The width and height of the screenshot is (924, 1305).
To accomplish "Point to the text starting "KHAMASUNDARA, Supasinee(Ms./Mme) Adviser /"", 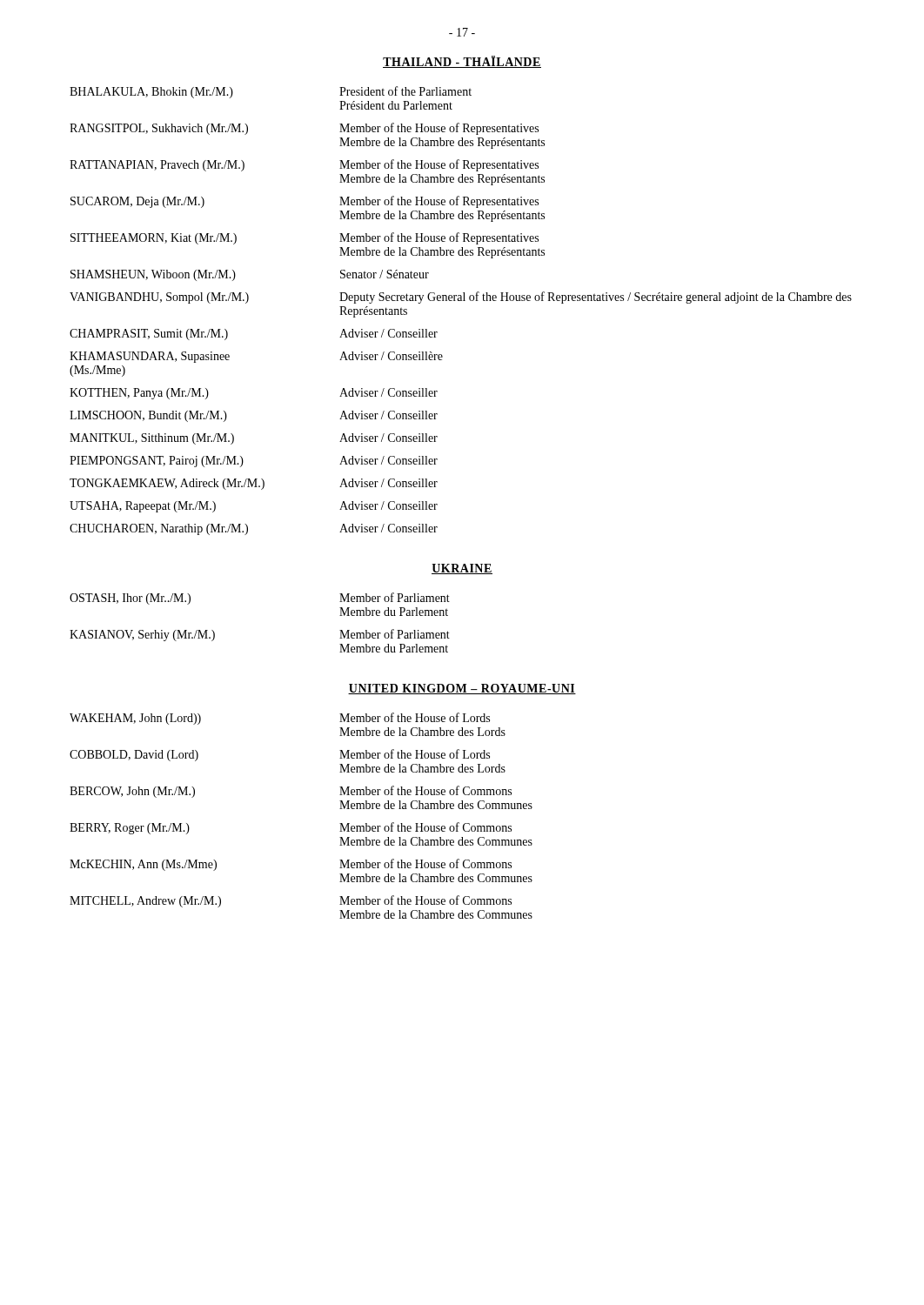I will [x=142, y=357].
